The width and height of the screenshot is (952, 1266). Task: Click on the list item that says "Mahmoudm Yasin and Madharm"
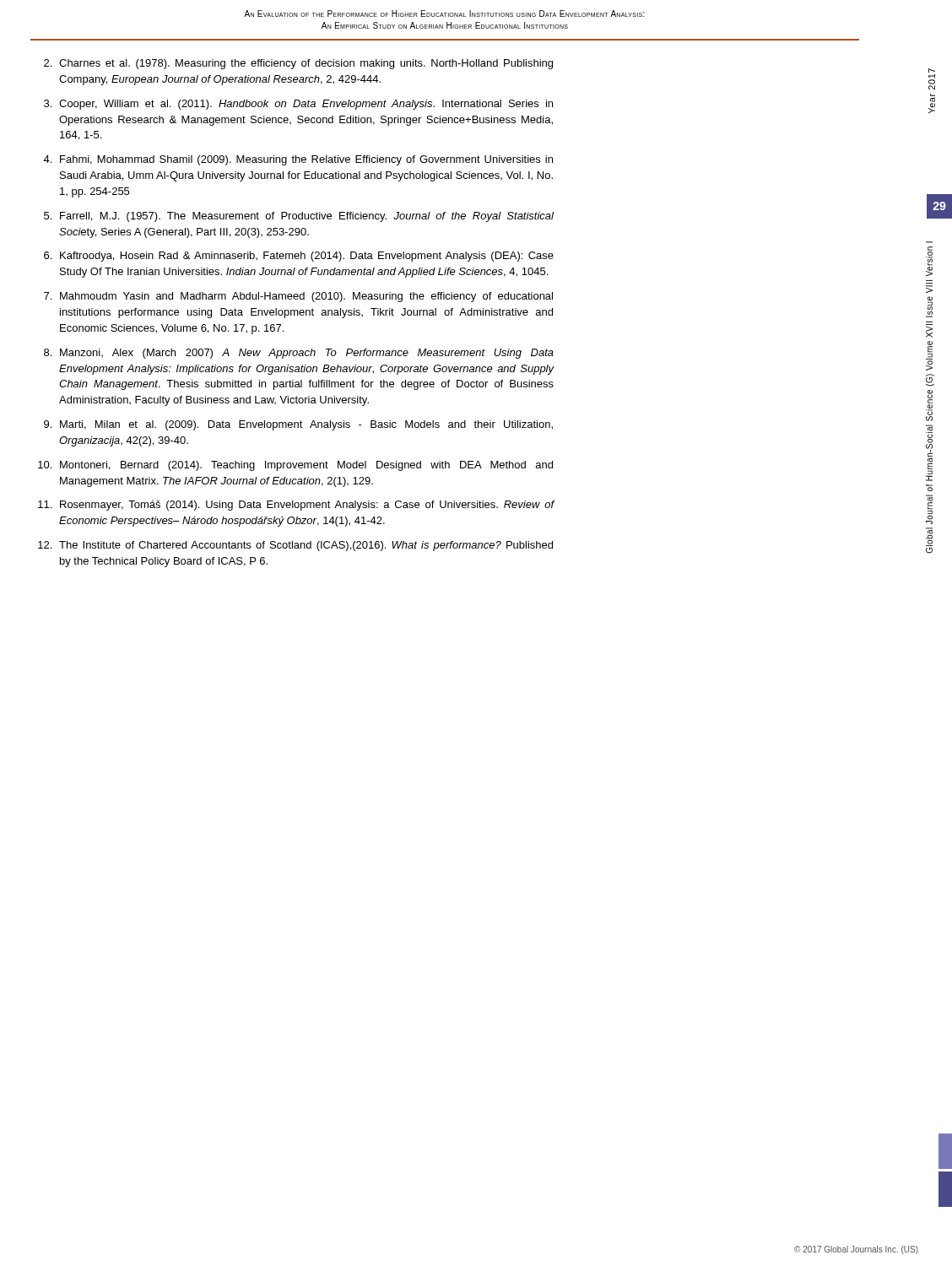click(306, 312)
